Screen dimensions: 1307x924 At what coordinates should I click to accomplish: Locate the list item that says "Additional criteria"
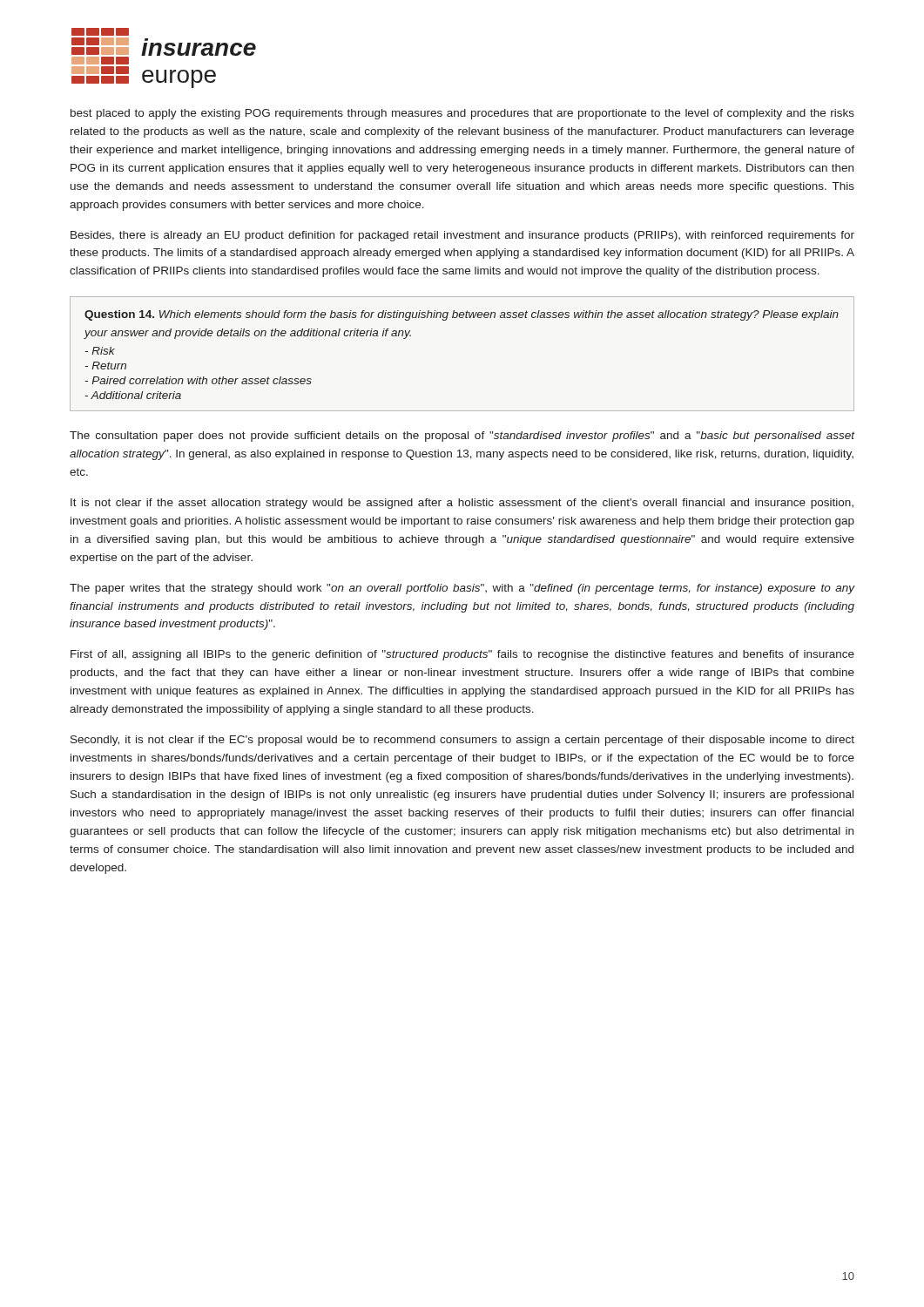point(133,395)
